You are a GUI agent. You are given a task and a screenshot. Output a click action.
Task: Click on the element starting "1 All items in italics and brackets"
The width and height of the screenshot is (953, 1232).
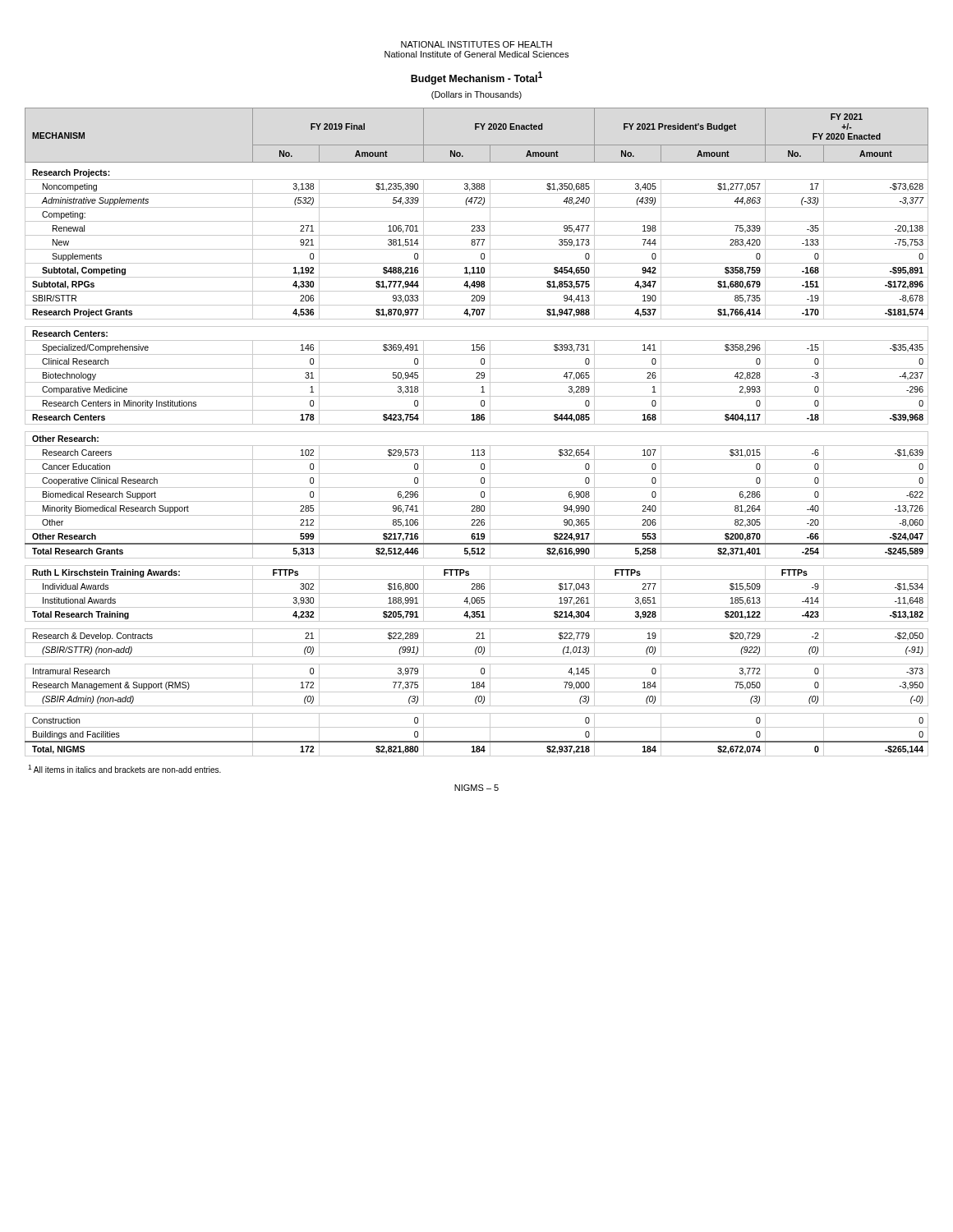click(125, 769)
